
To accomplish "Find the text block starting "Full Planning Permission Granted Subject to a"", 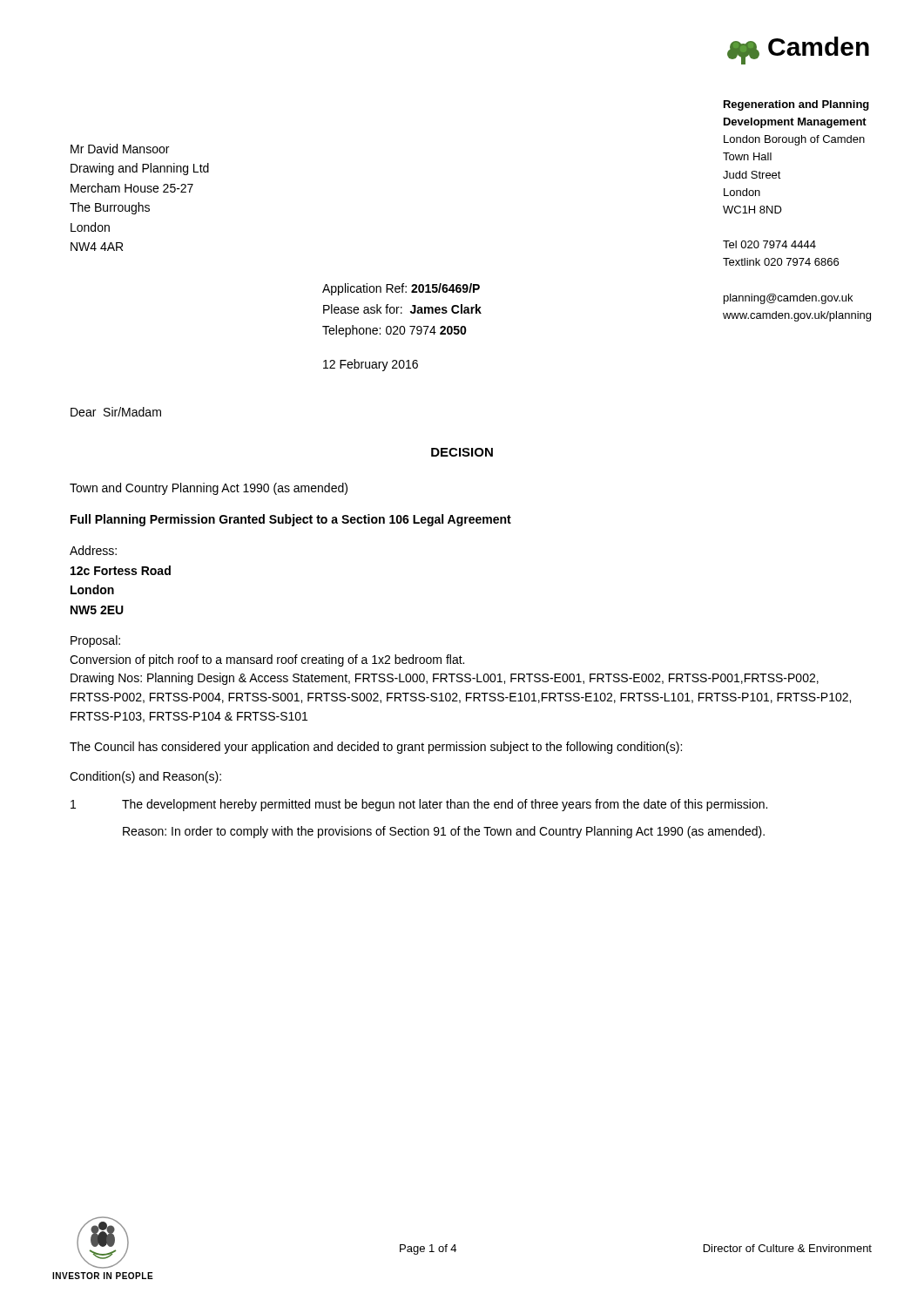I will point(290,519).
